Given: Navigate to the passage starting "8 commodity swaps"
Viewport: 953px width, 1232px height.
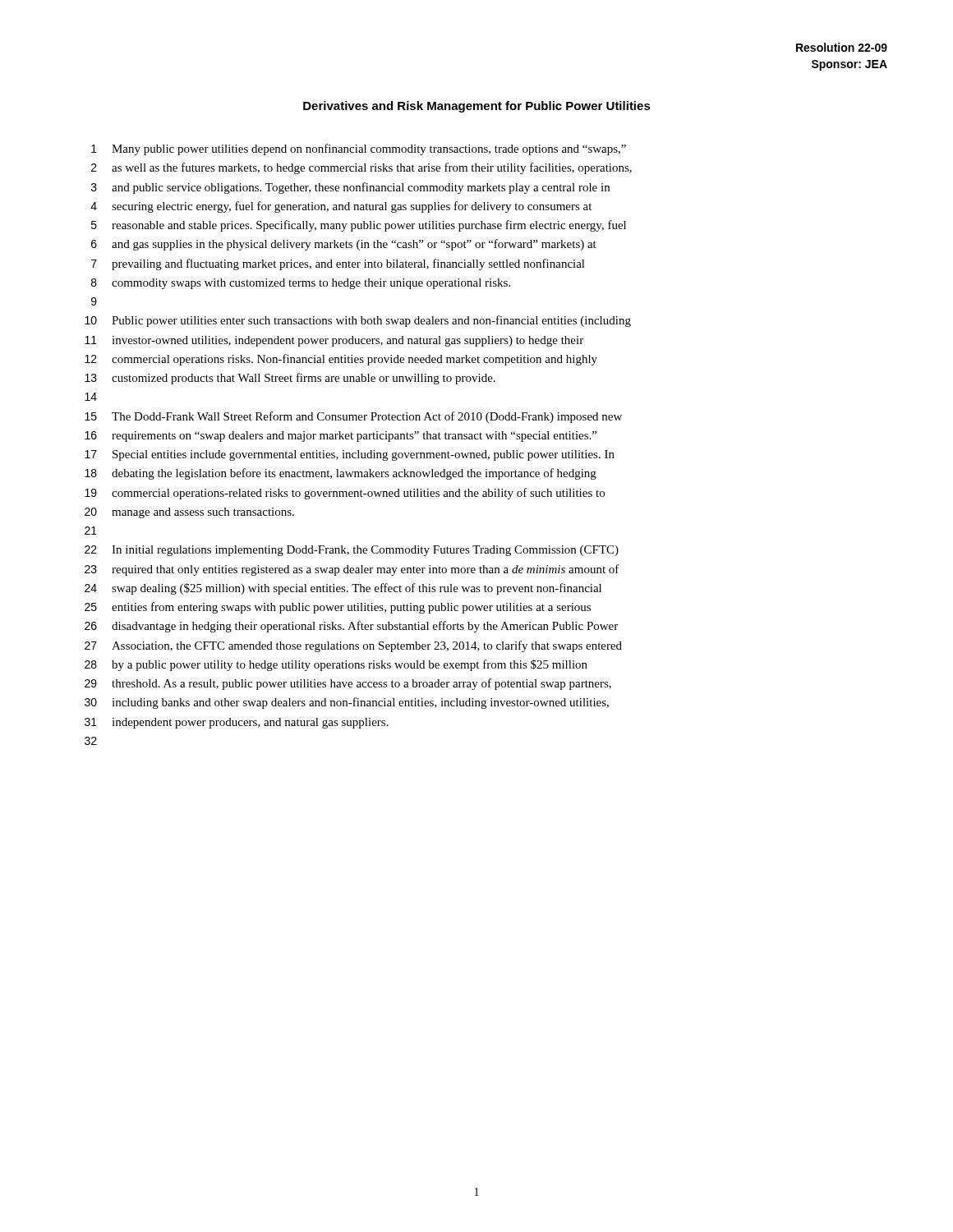Looking at the screenshot, I should click(476, 283).
